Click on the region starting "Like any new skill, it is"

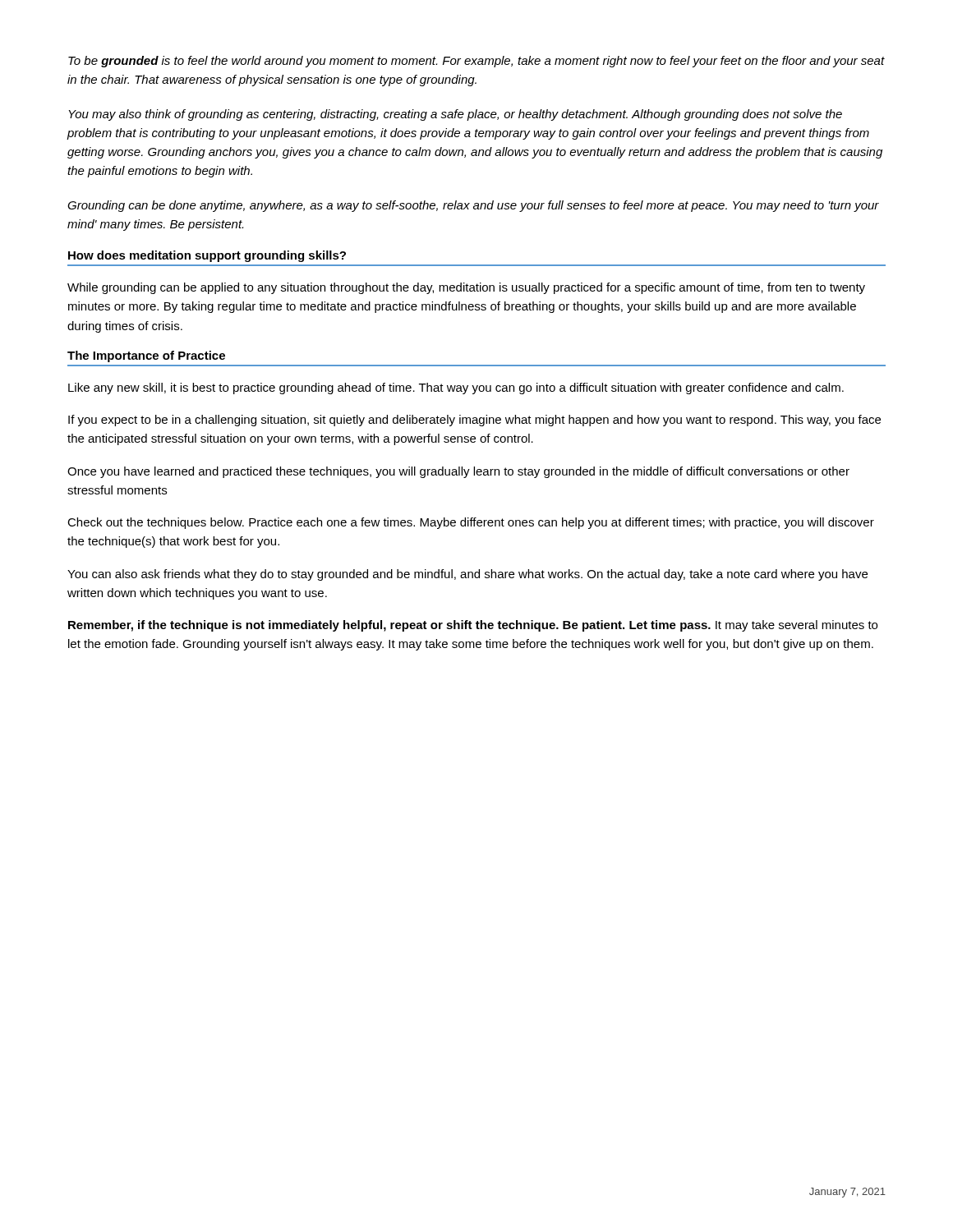(456, 387)
